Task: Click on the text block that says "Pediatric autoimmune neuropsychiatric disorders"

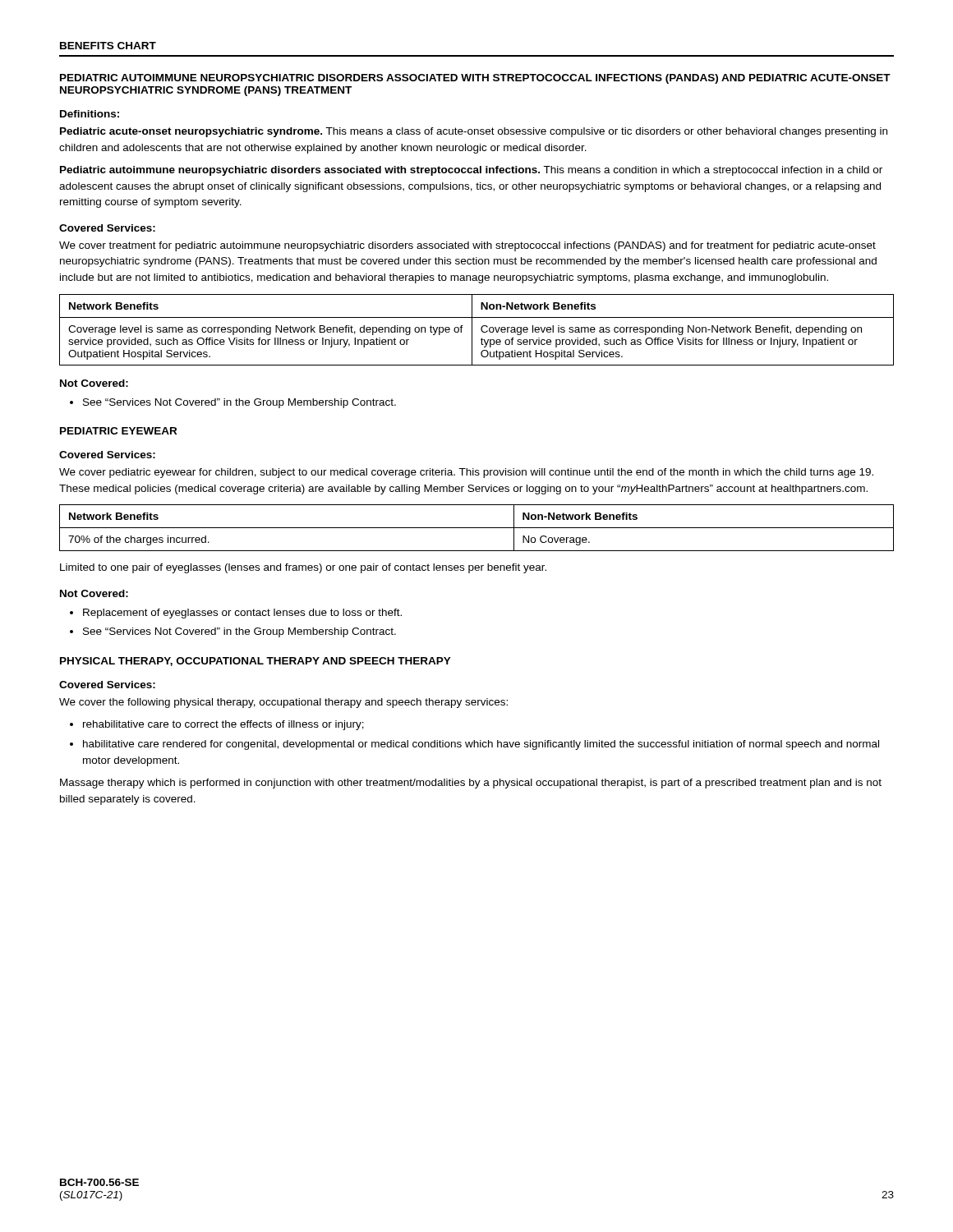Action: point(476,186)
